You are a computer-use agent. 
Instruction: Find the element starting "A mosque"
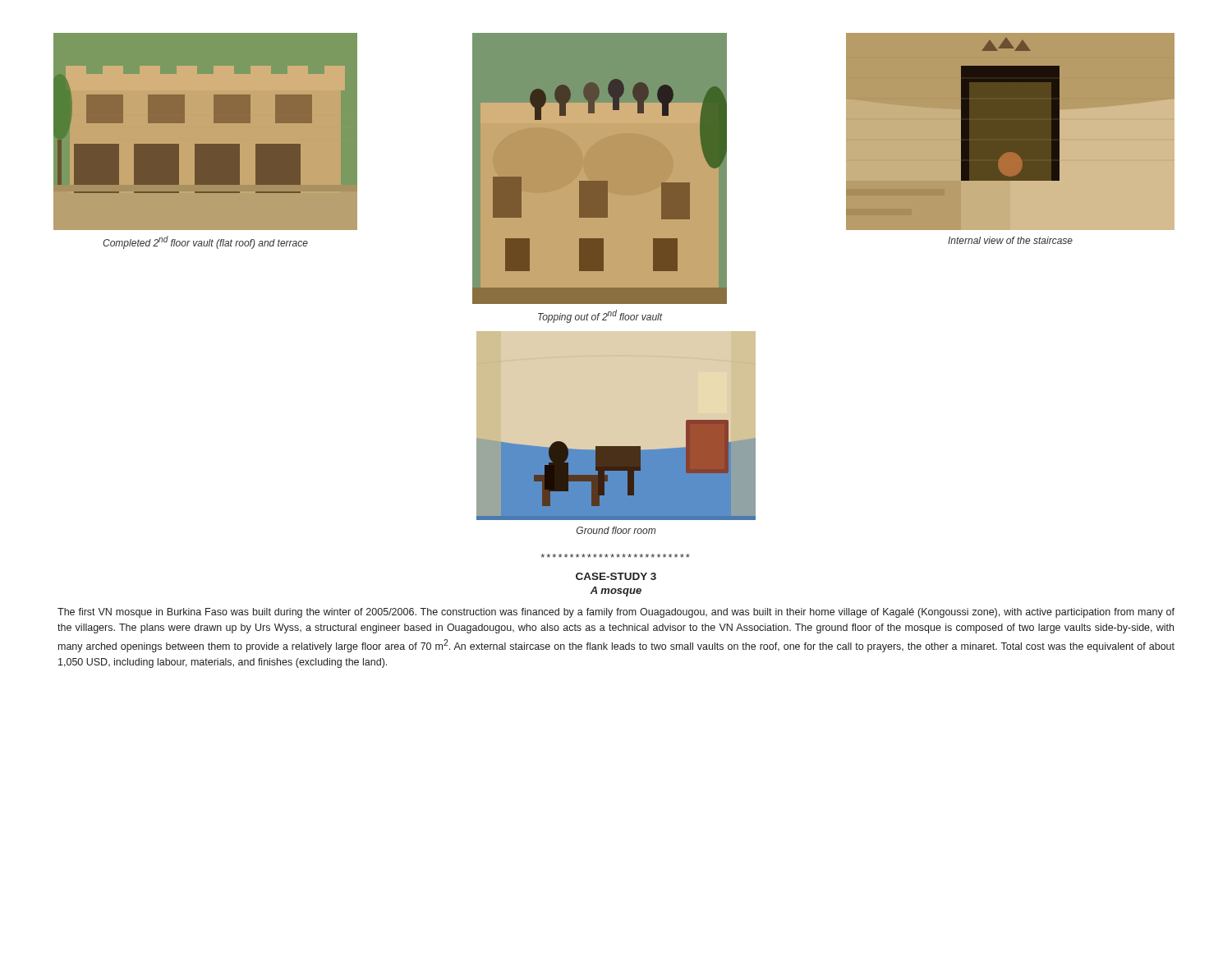[616, 590]
